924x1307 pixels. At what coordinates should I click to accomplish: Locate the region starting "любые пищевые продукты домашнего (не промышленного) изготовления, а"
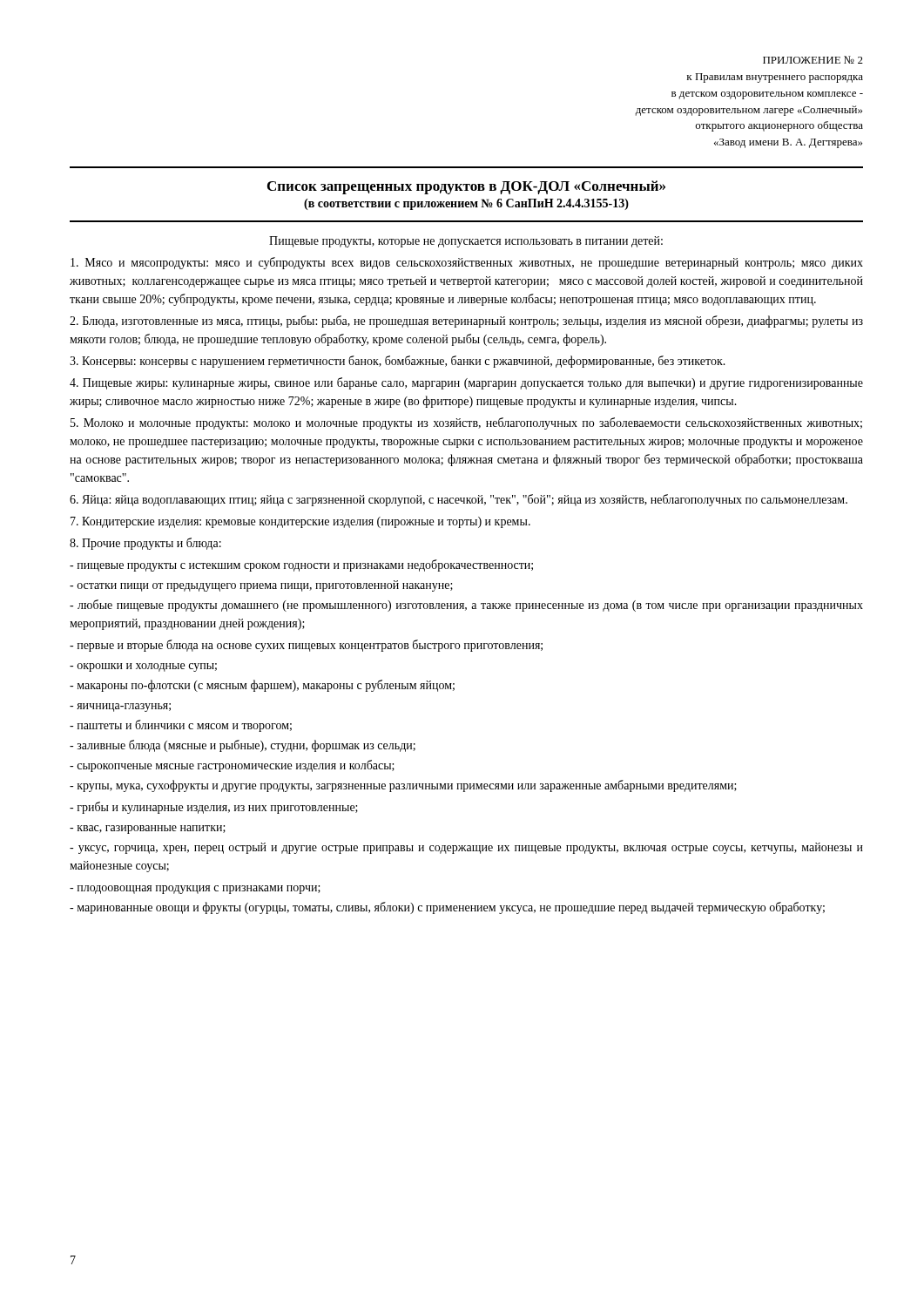coord(466,615)
